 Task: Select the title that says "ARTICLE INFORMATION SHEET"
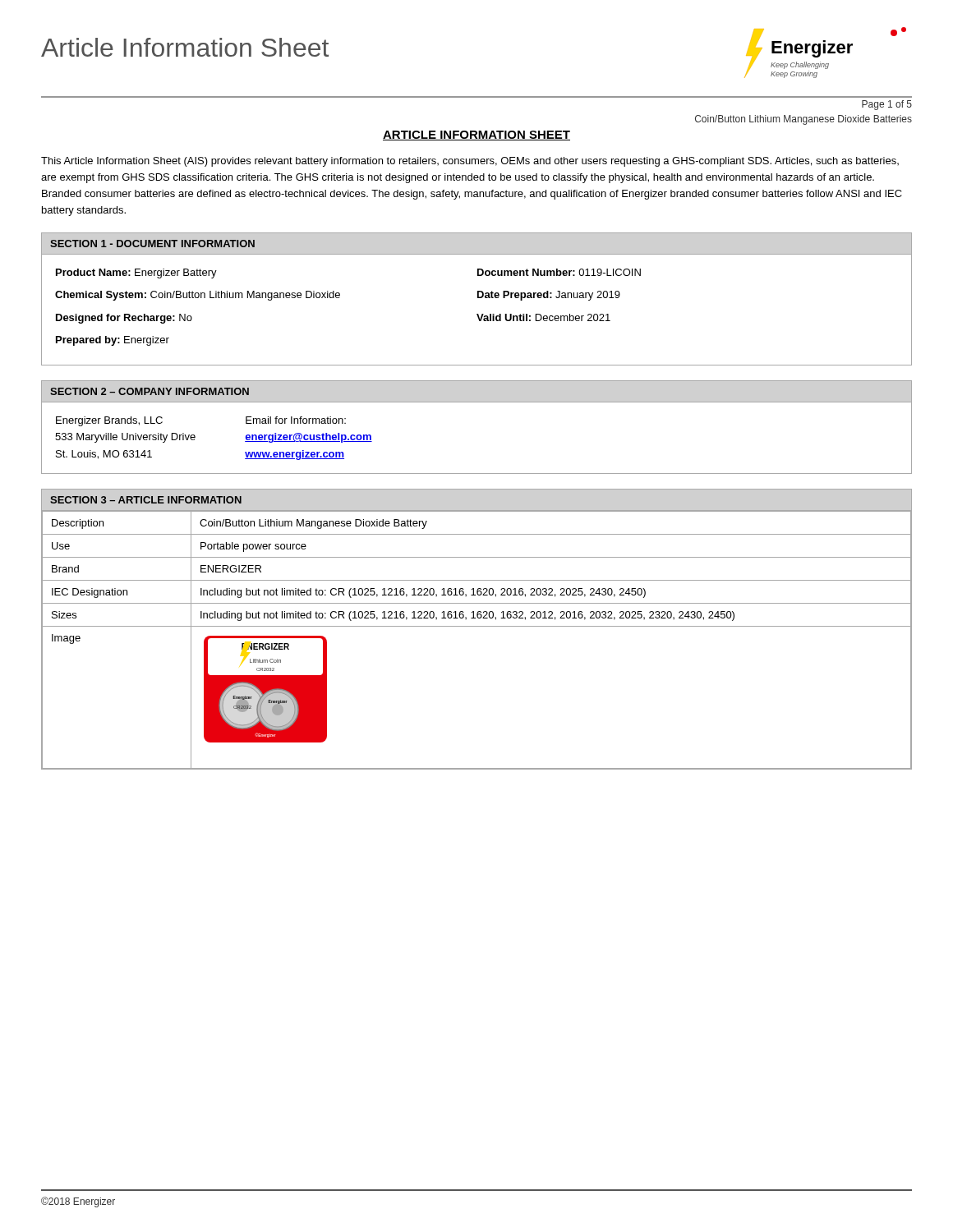tap(476, 134)
